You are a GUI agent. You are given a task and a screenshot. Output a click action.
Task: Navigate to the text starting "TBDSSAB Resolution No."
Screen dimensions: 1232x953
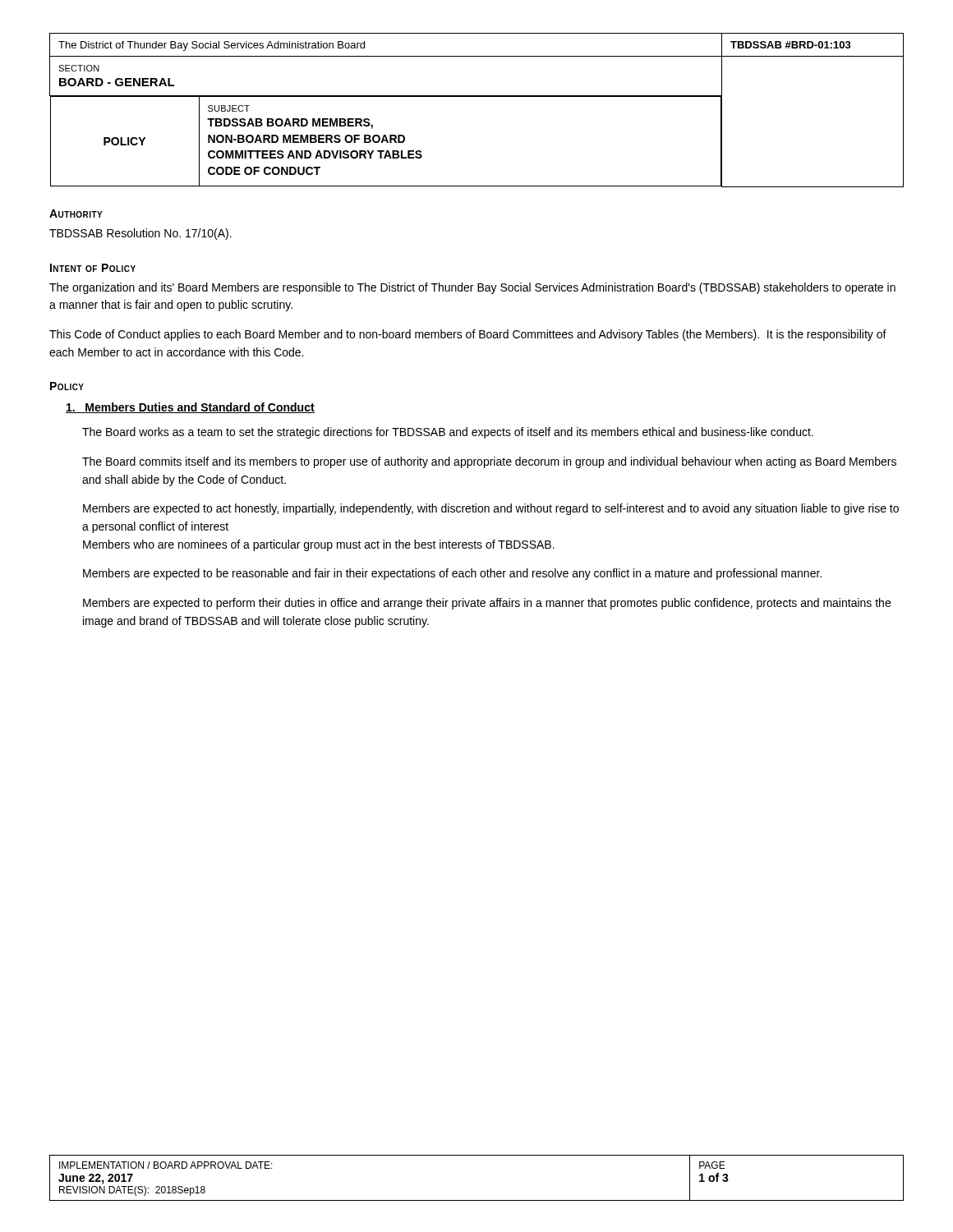pos(141,233)
